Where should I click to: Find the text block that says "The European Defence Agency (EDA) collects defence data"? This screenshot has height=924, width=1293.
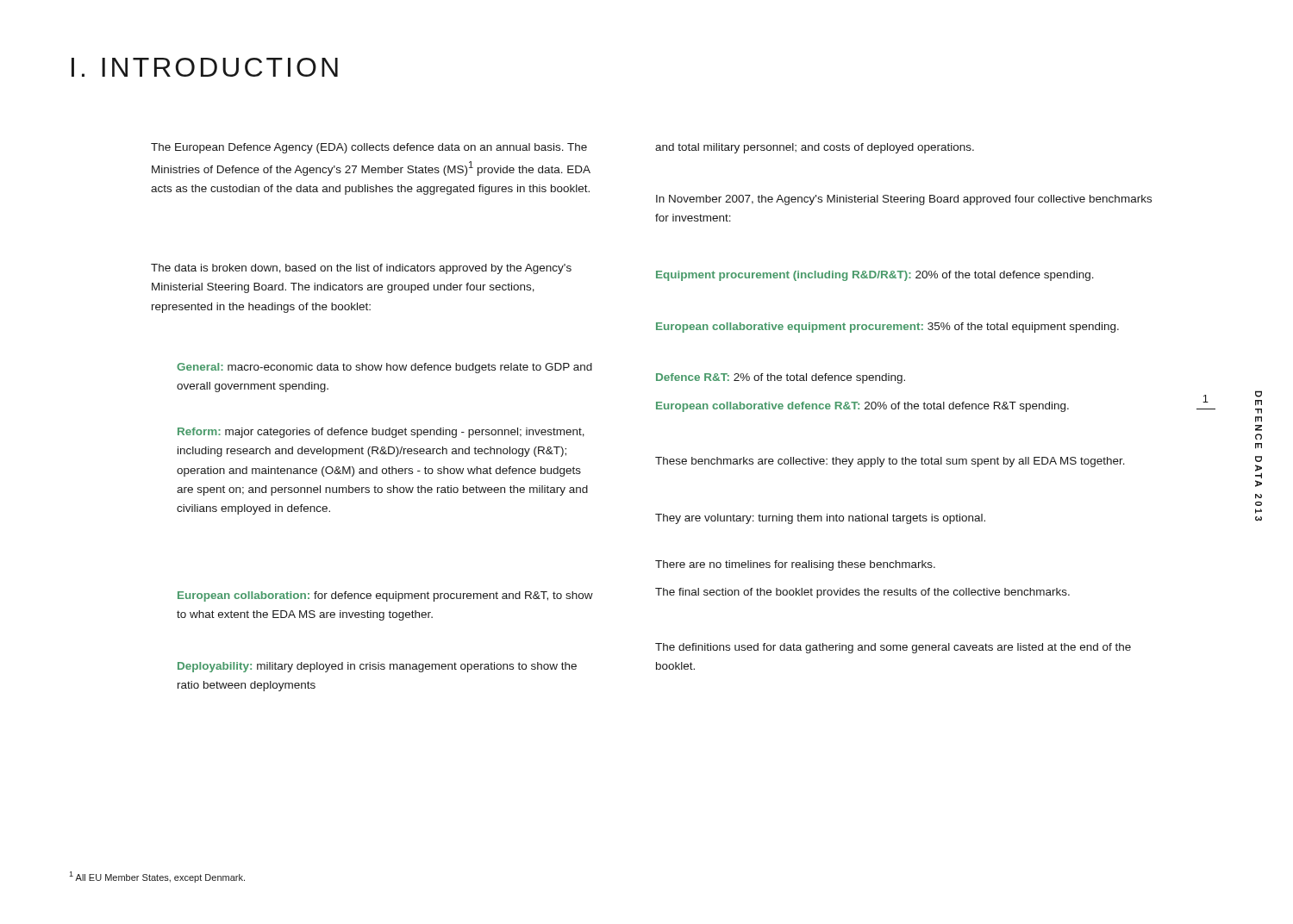[371, 168]
